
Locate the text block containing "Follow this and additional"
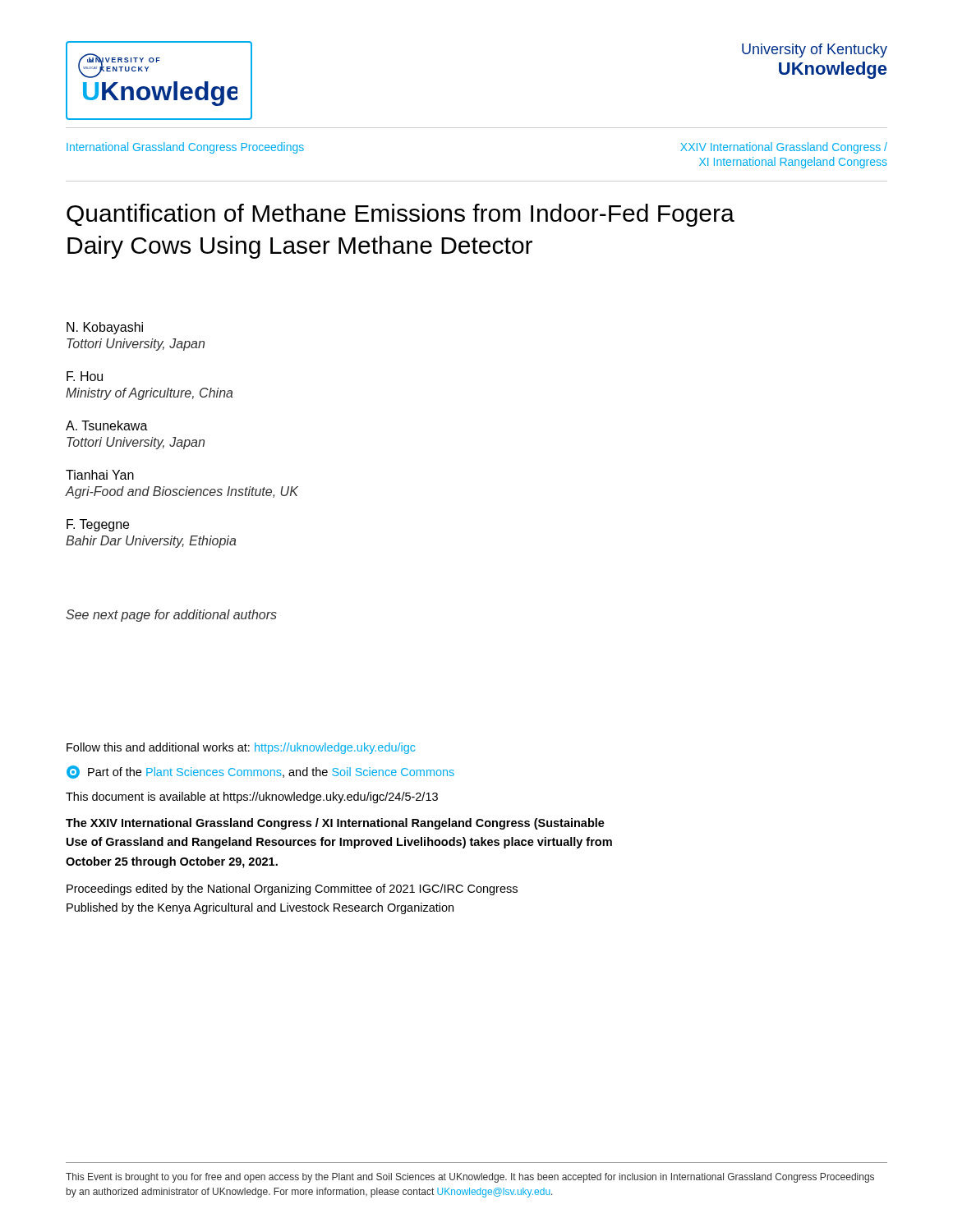241,747
